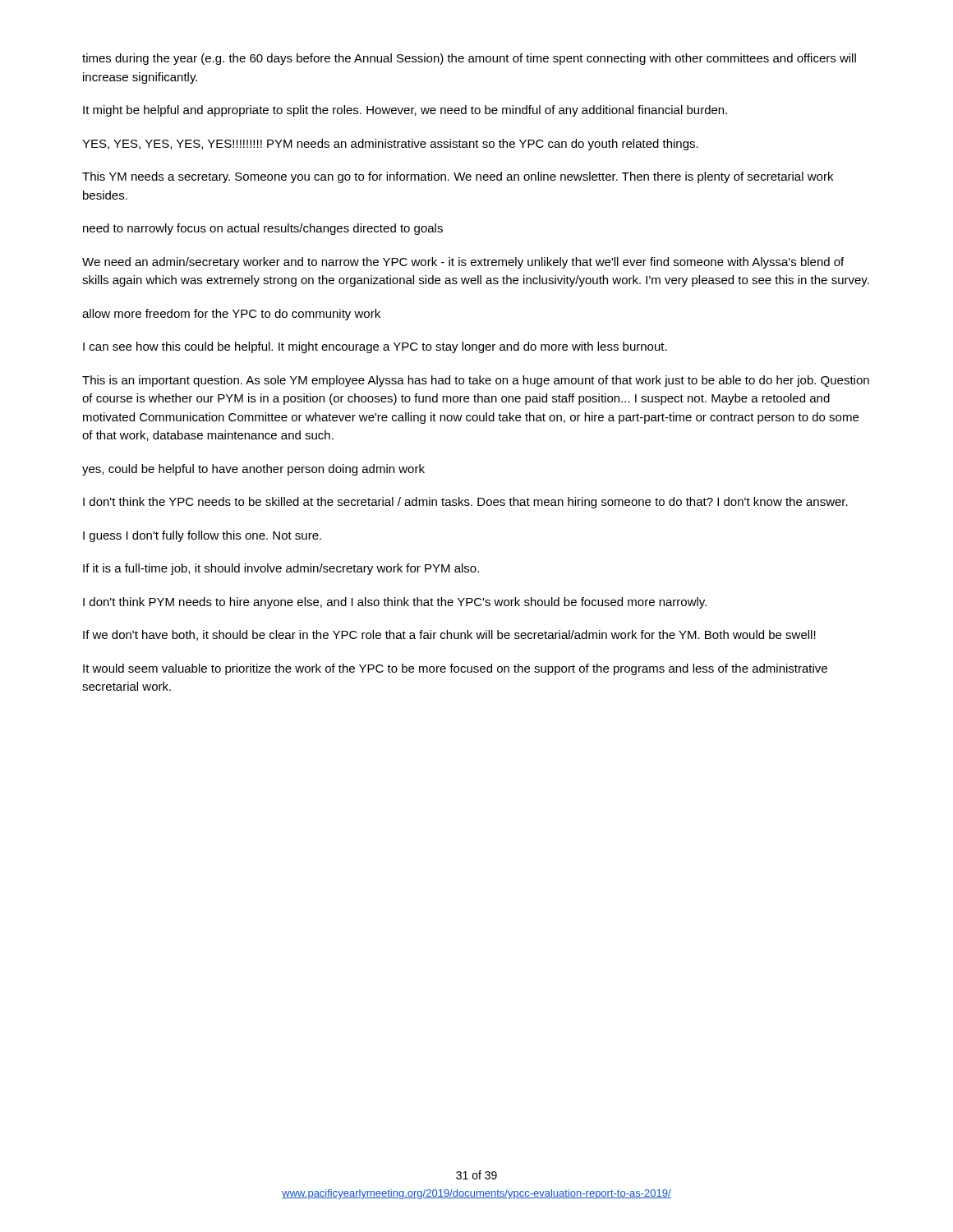
Task: Locate the text starting "If we don't have"
Action: coord(449,634)
